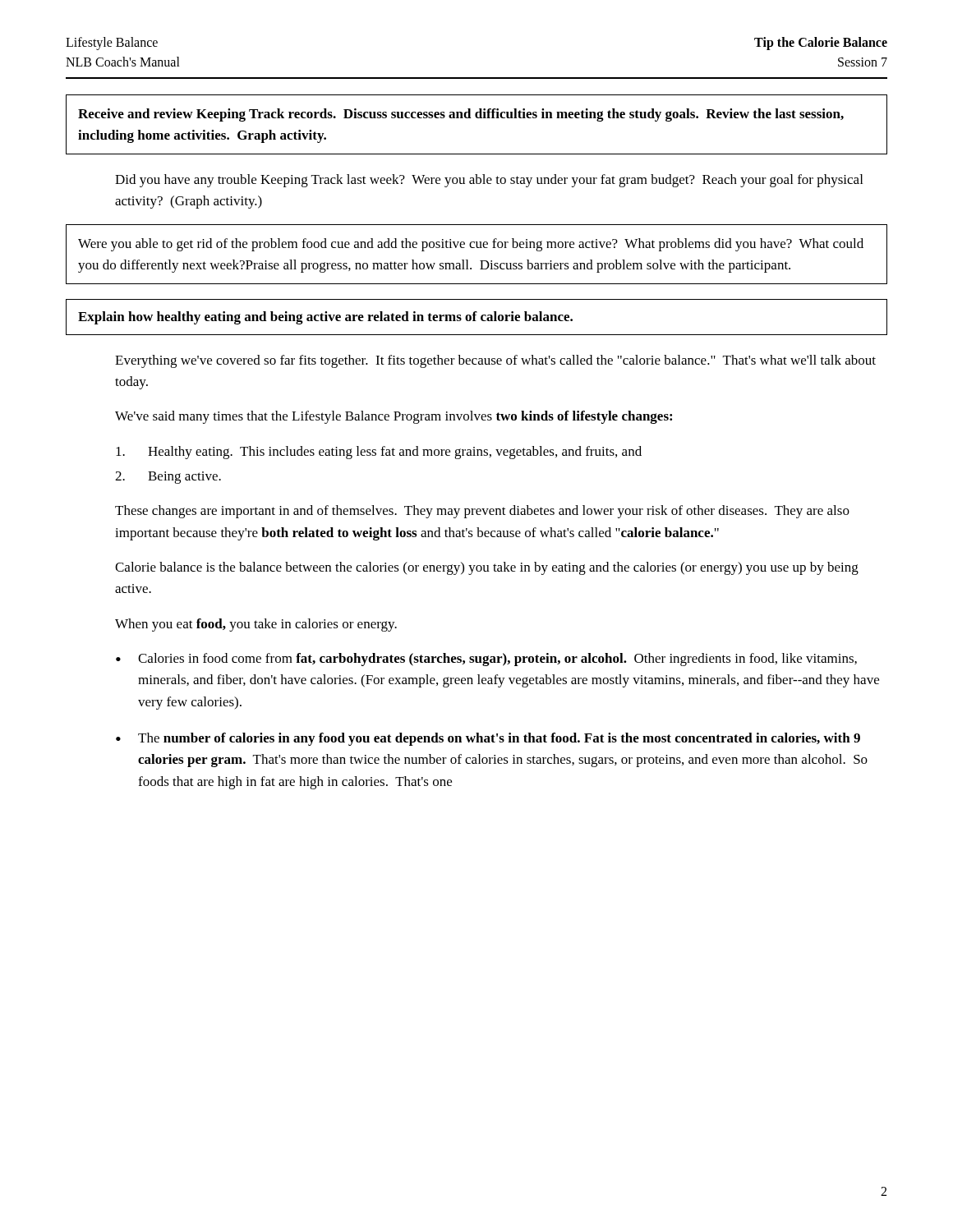Find the text block containing "When you eat food,"
The image size is (953, 1232).
click(256, 623)
